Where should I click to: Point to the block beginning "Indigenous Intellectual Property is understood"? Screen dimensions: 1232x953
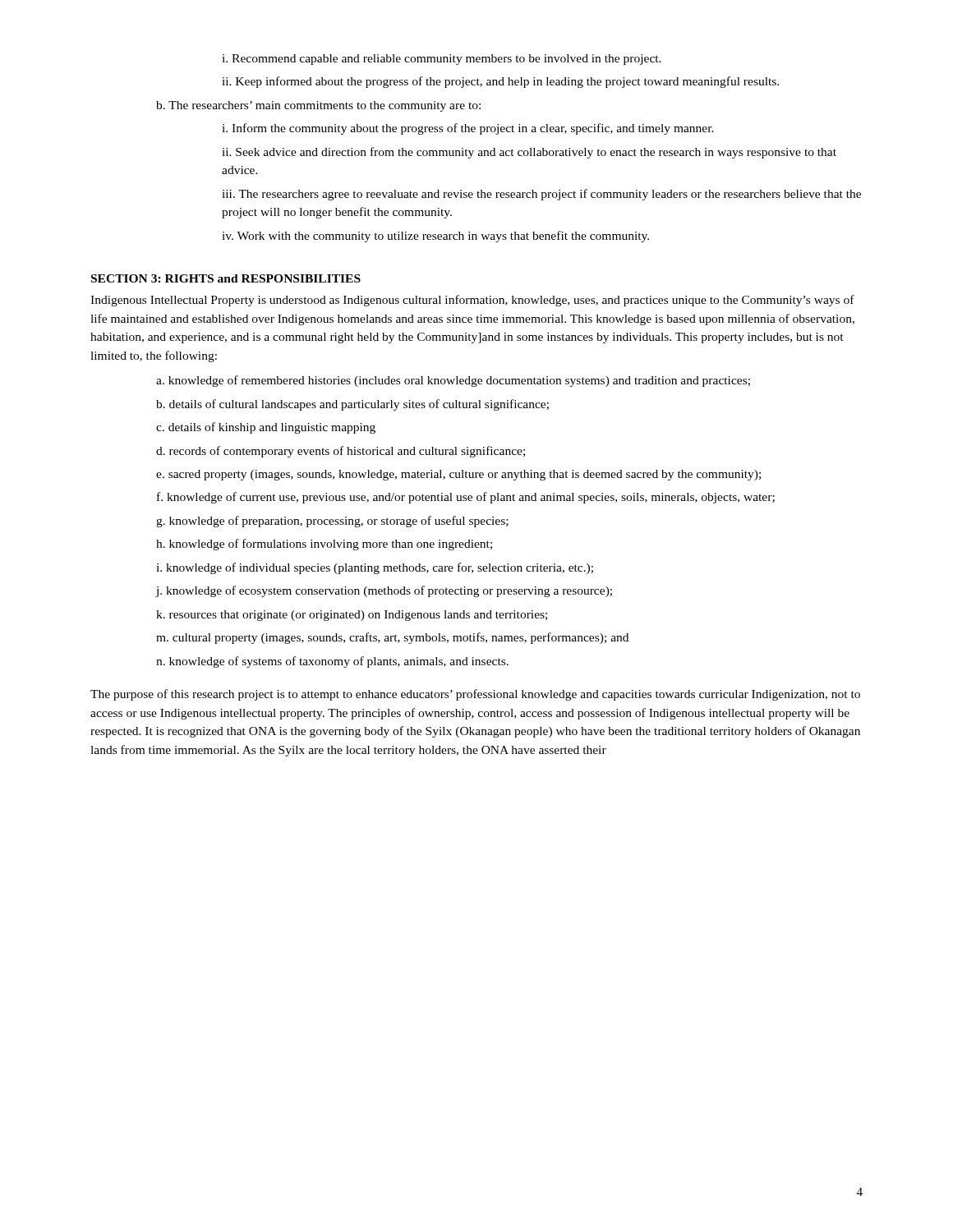point(473,327)
